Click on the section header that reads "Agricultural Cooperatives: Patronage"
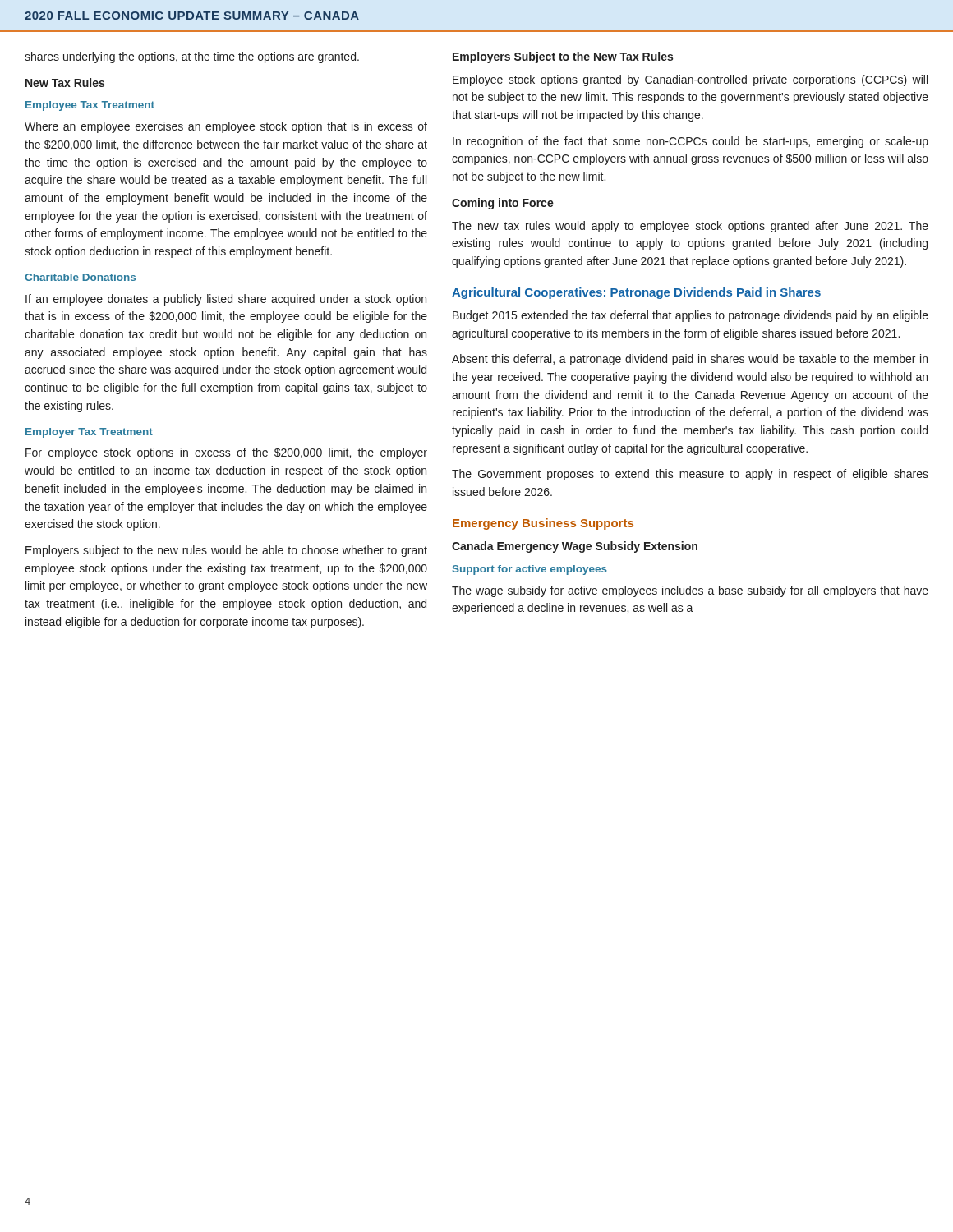The height and width of the screenshot is (1232, 953). pos(690,292)
